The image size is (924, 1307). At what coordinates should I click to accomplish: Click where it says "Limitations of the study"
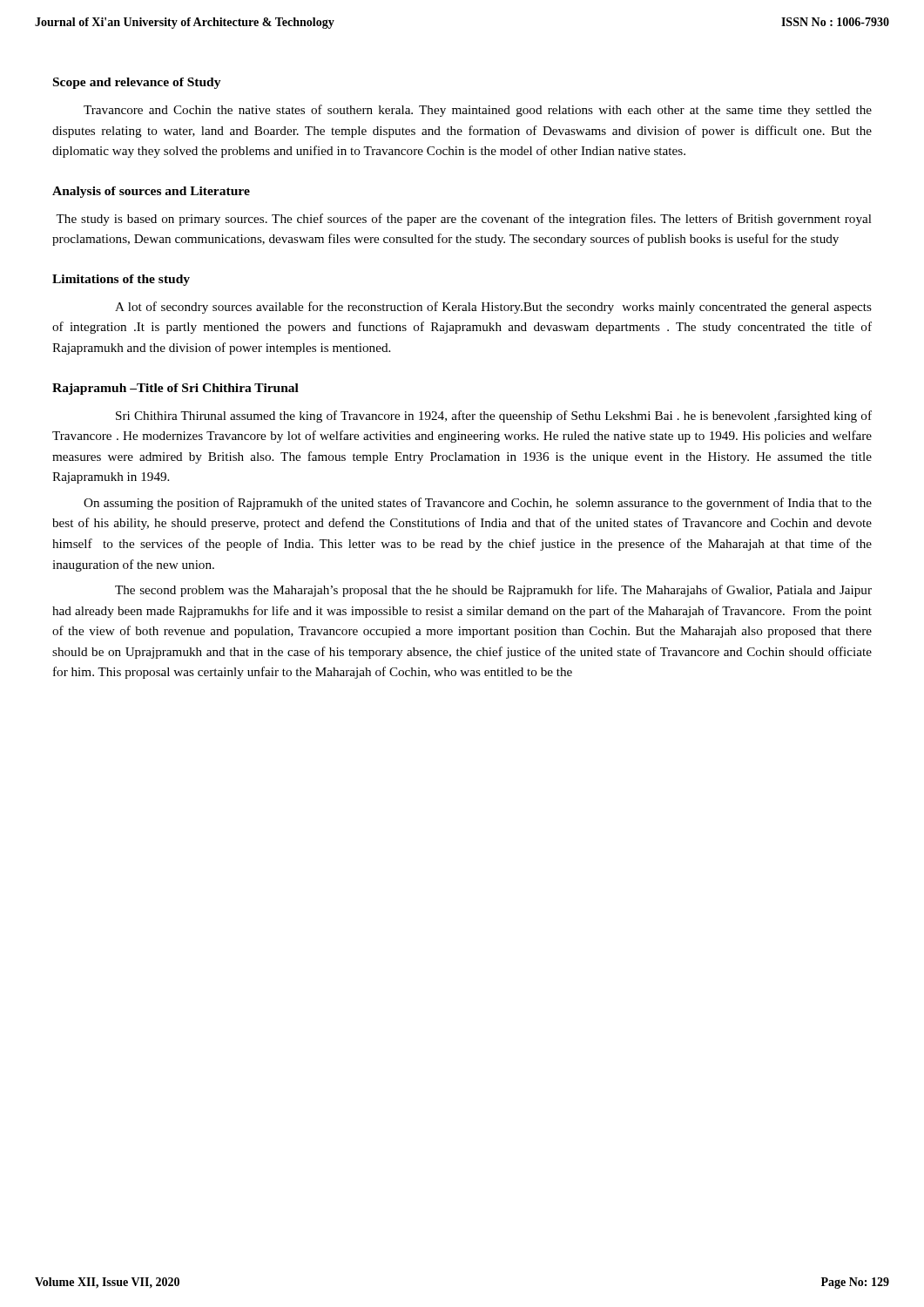click(x=121, y=278)
